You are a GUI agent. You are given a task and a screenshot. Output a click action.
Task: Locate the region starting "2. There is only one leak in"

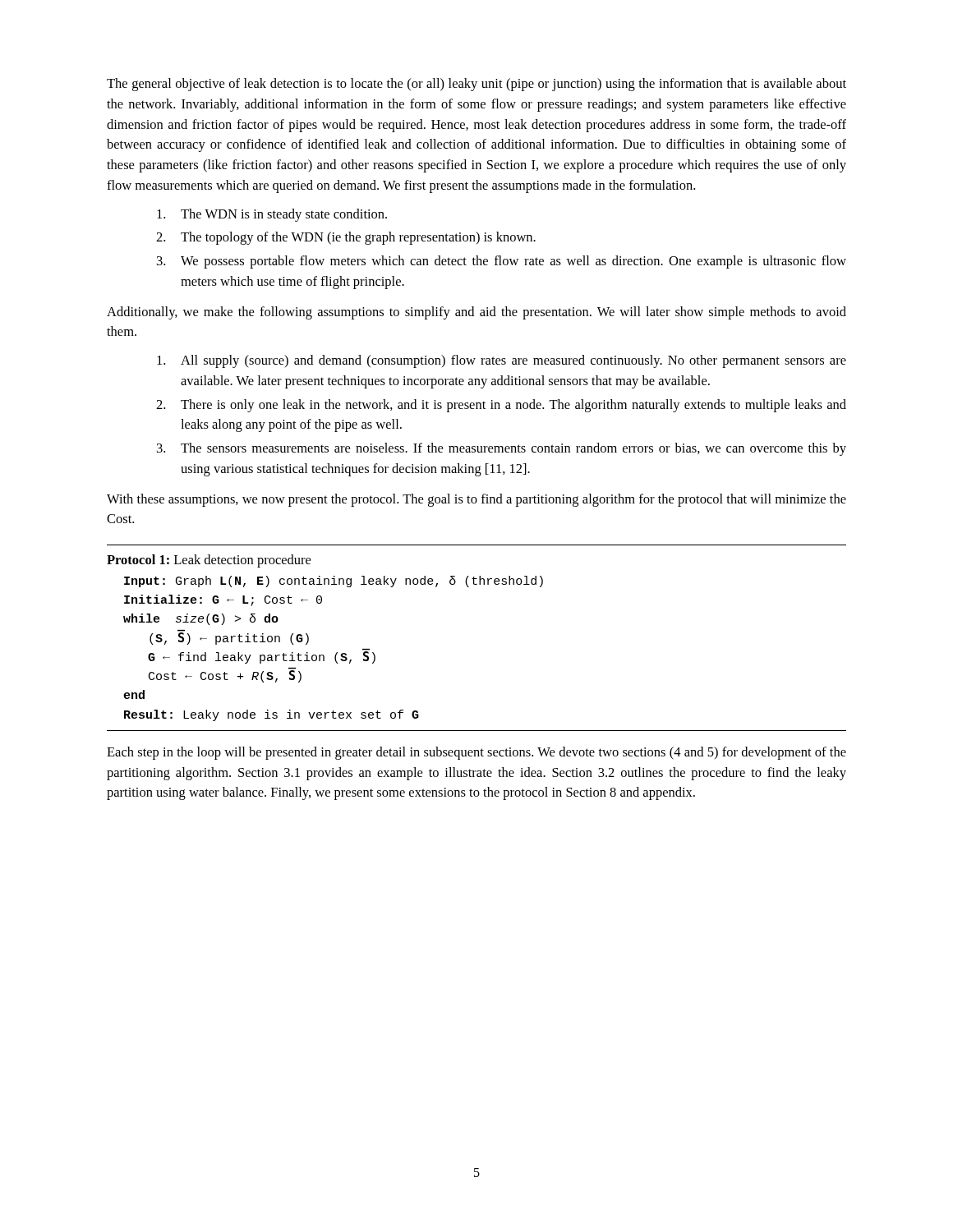point(501,415)
